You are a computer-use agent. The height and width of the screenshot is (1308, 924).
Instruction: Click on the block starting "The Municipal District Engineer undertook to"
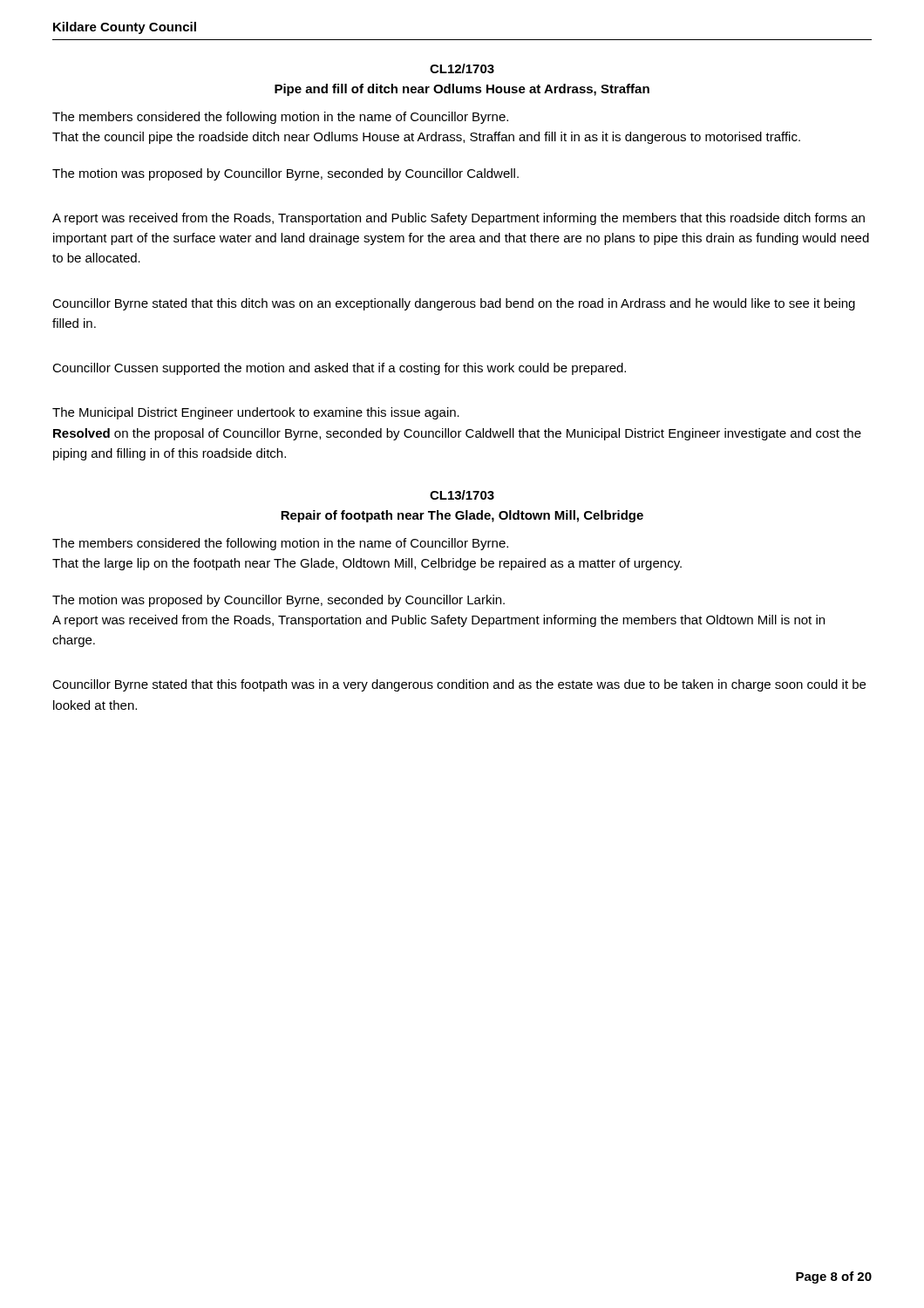(457, 432)
